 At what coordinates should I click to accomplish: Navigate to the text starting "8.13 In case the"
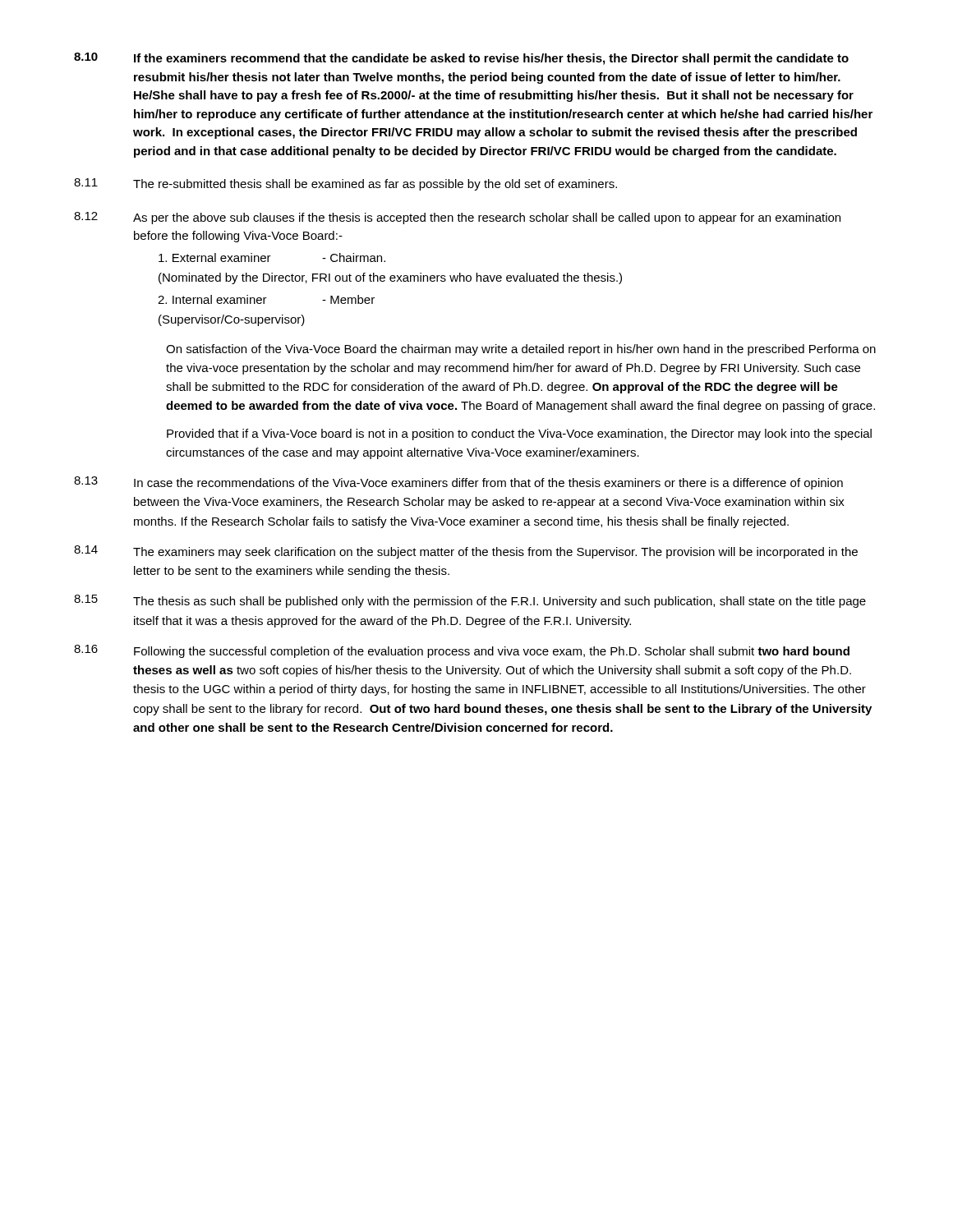tap(476, 502)
